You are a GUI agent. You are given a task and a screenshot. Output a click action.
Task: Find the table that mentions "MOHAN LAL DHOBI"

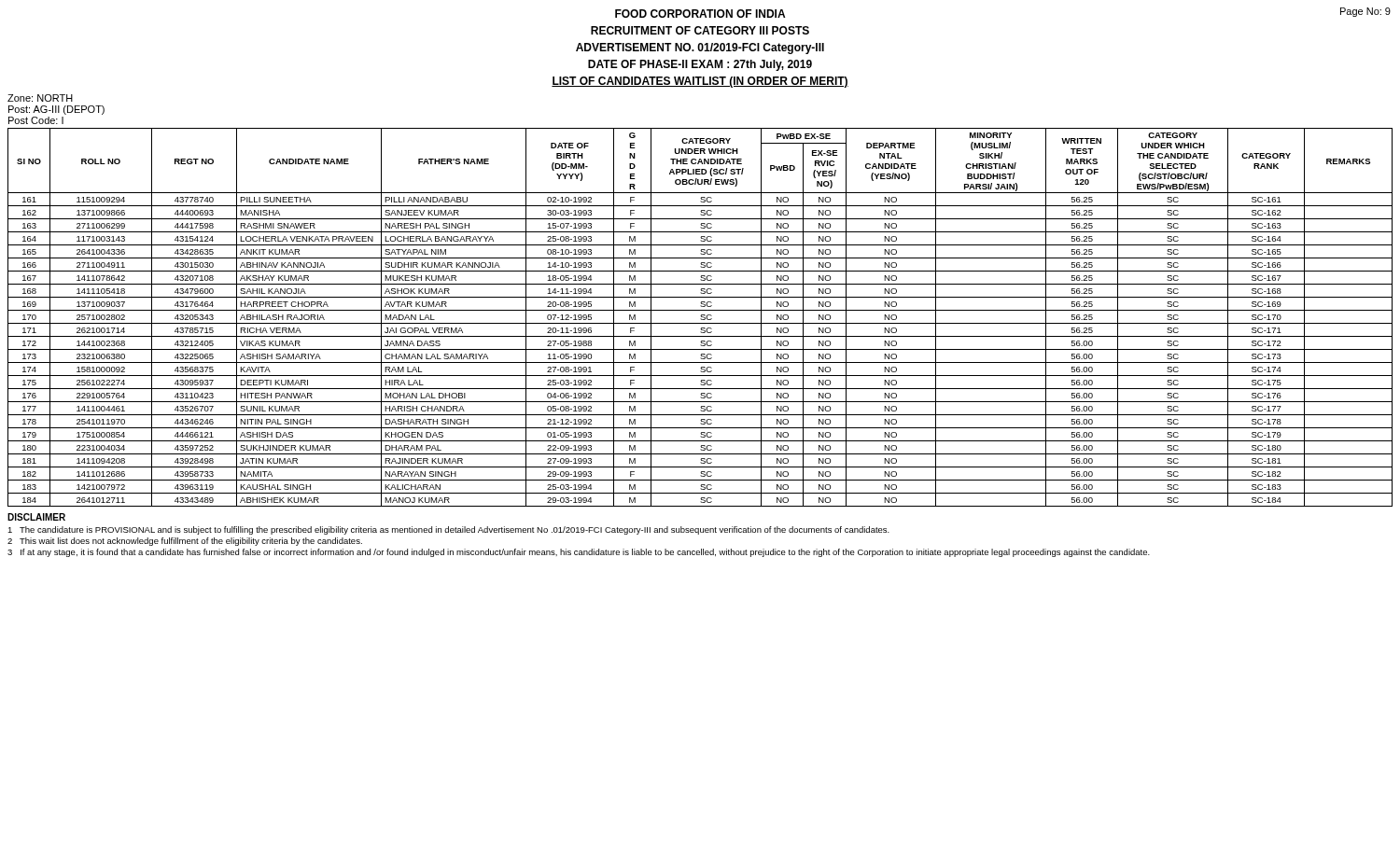click(700, 317)
